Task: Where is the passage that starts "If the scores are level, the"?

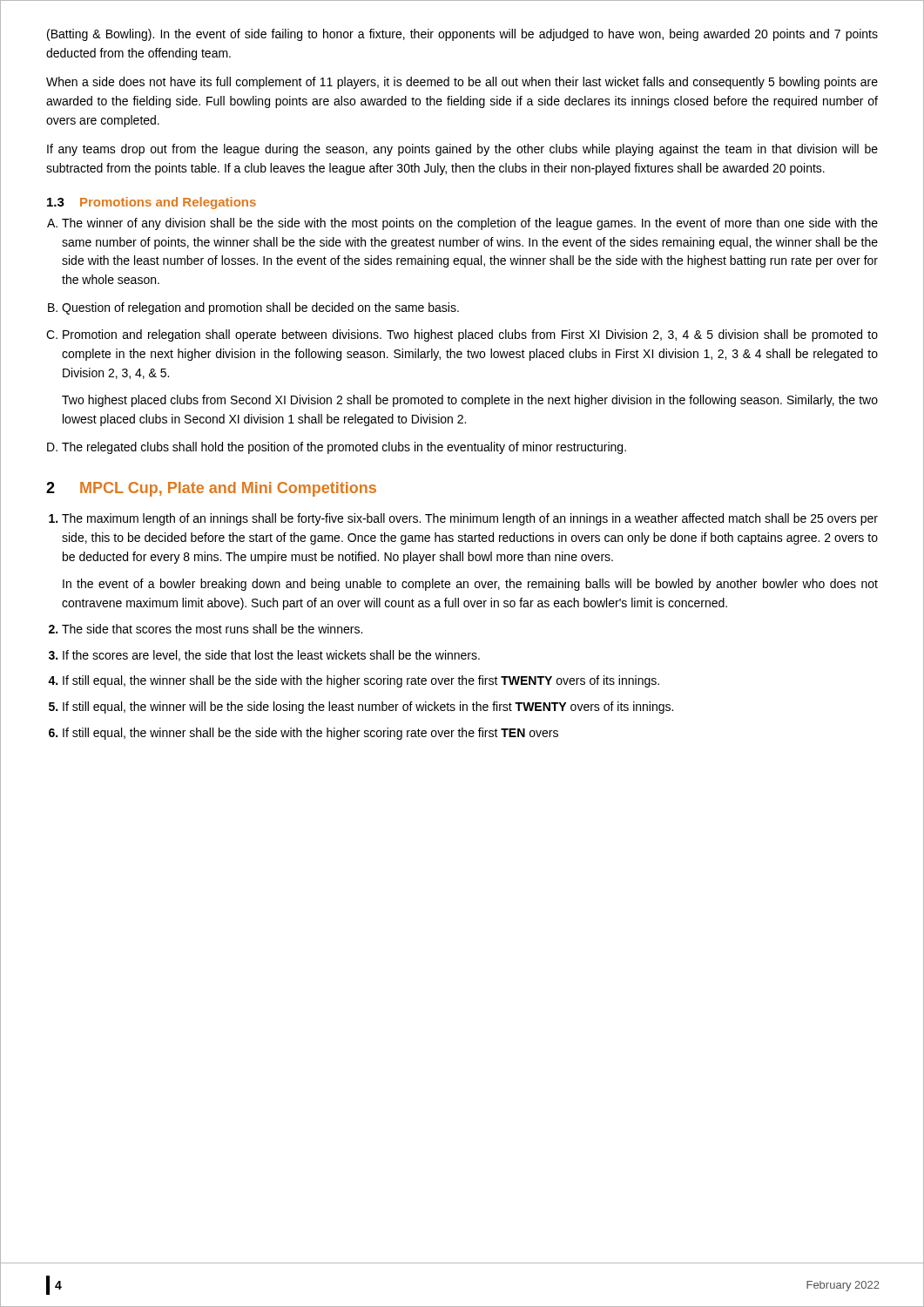Action: 271,655
